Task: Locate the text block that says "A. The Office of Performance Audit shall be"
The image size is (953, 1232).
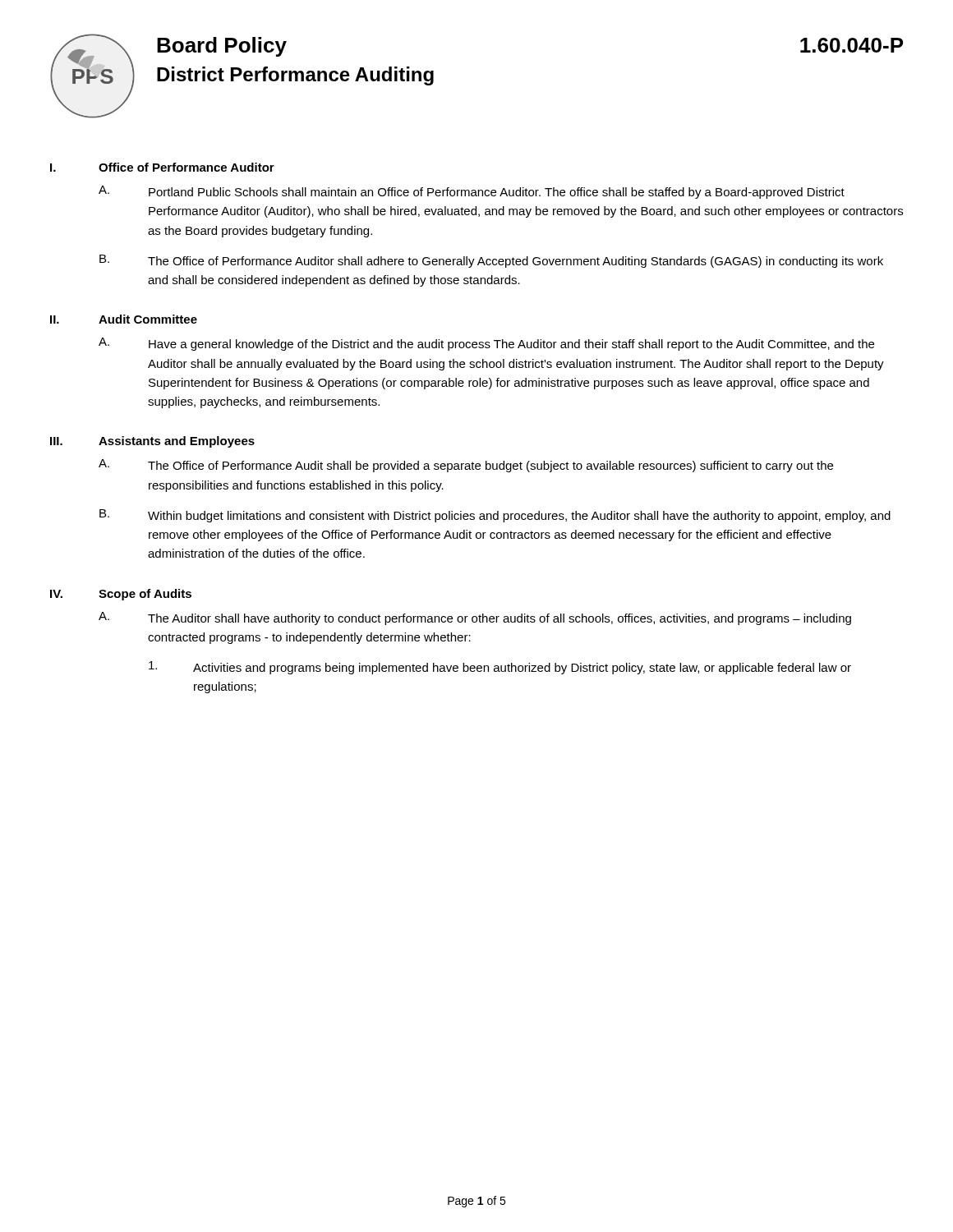Action: tap(501, 475)
